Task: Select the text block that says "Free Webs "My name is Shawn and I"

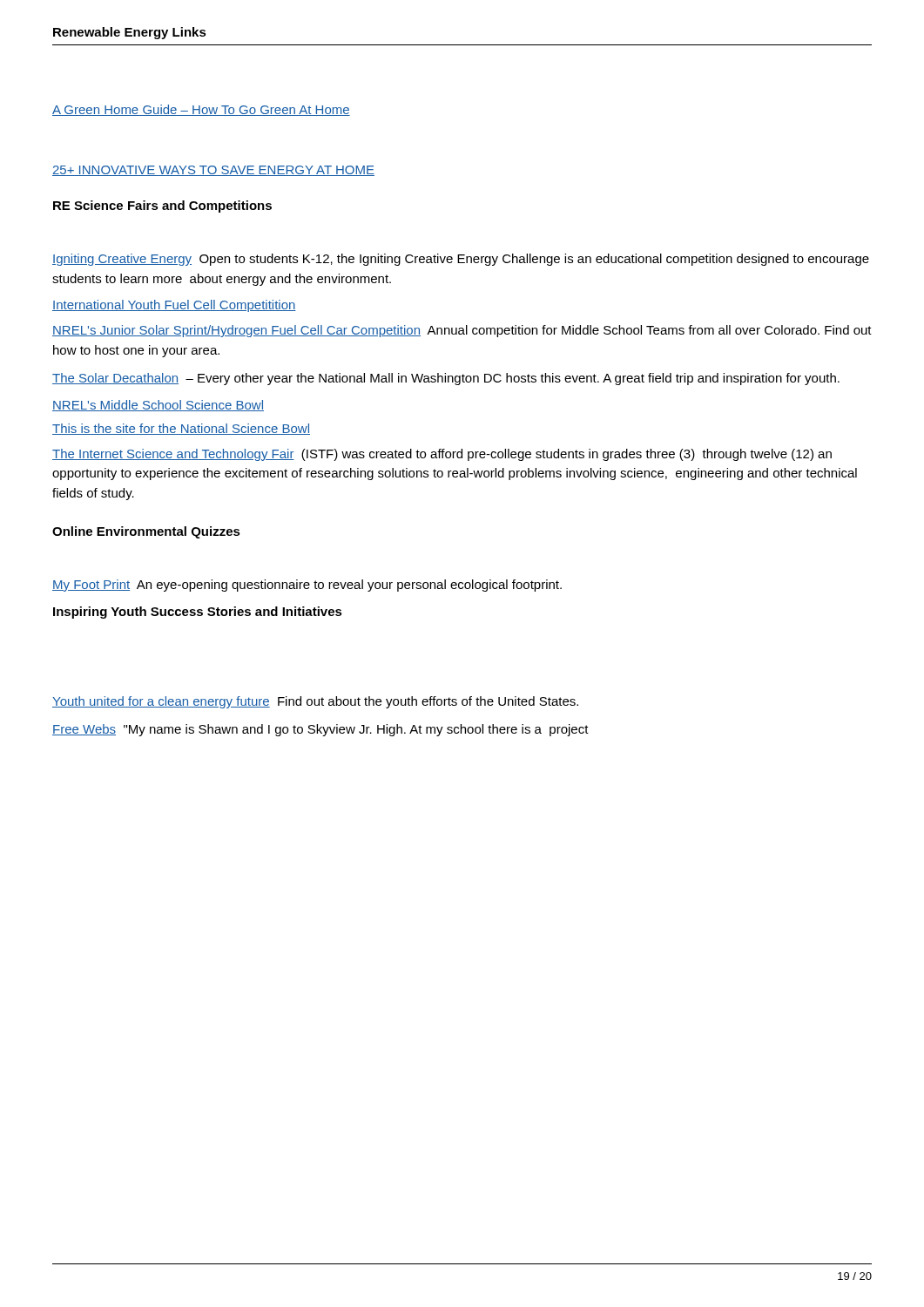Action: point(320,729)
